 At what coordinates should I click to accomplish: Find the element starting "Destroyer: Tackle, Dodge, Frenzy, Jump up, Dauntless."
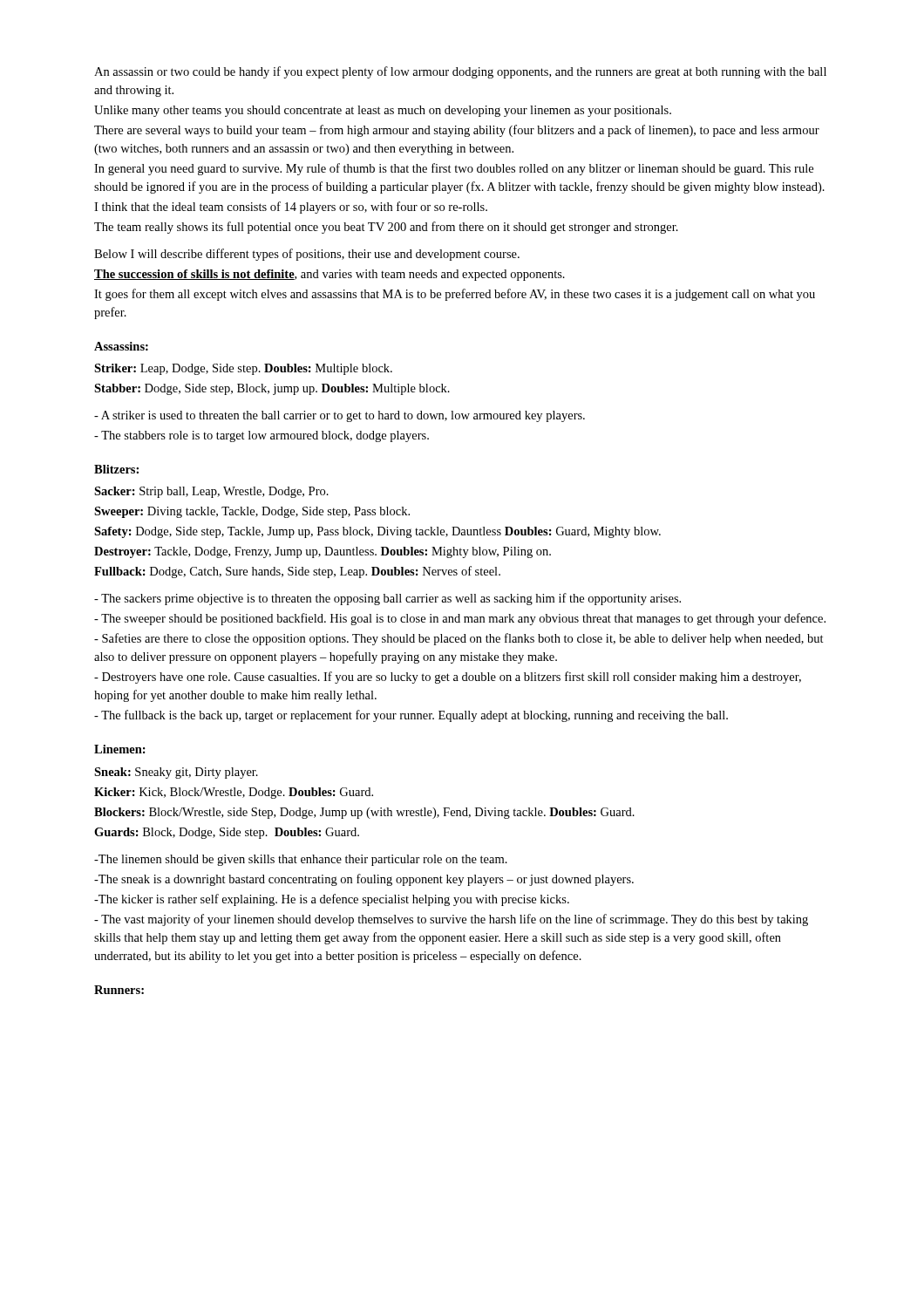(x=462, y=552)
